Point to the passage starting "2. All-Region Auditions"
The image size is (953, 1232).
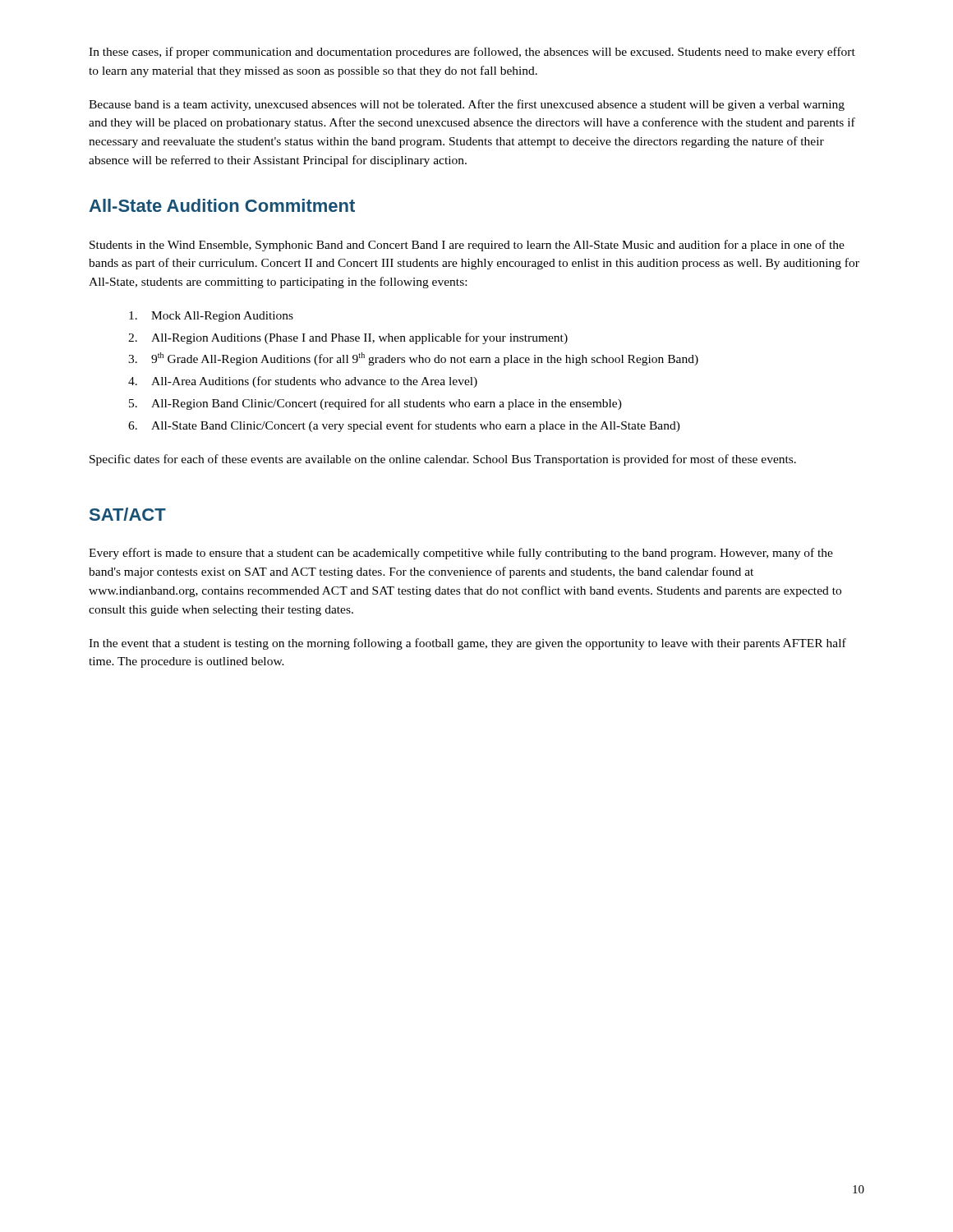click(496, 338)
